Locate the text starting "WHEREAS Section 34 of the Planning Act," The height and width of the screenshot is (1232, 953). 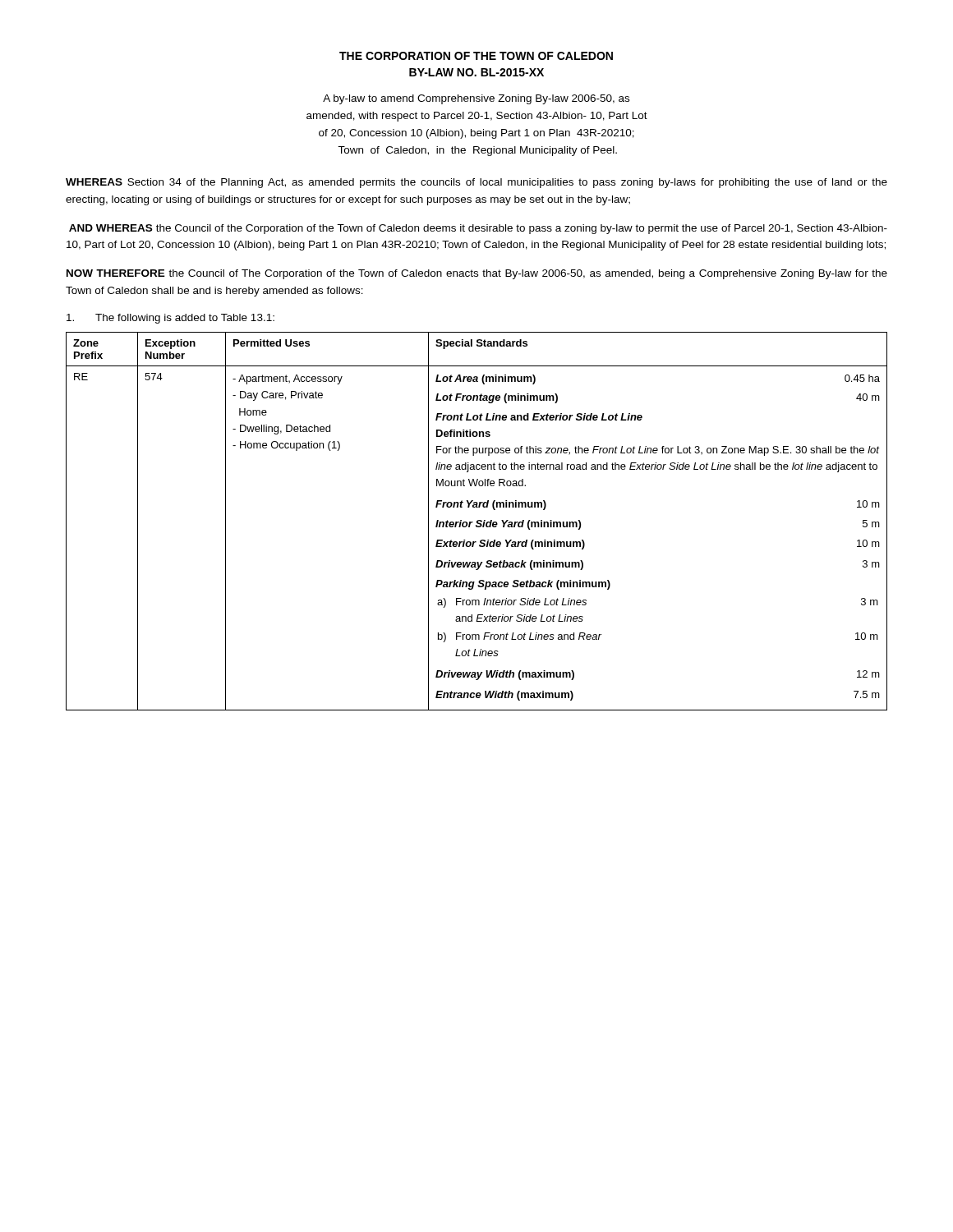tap(476, 190)
